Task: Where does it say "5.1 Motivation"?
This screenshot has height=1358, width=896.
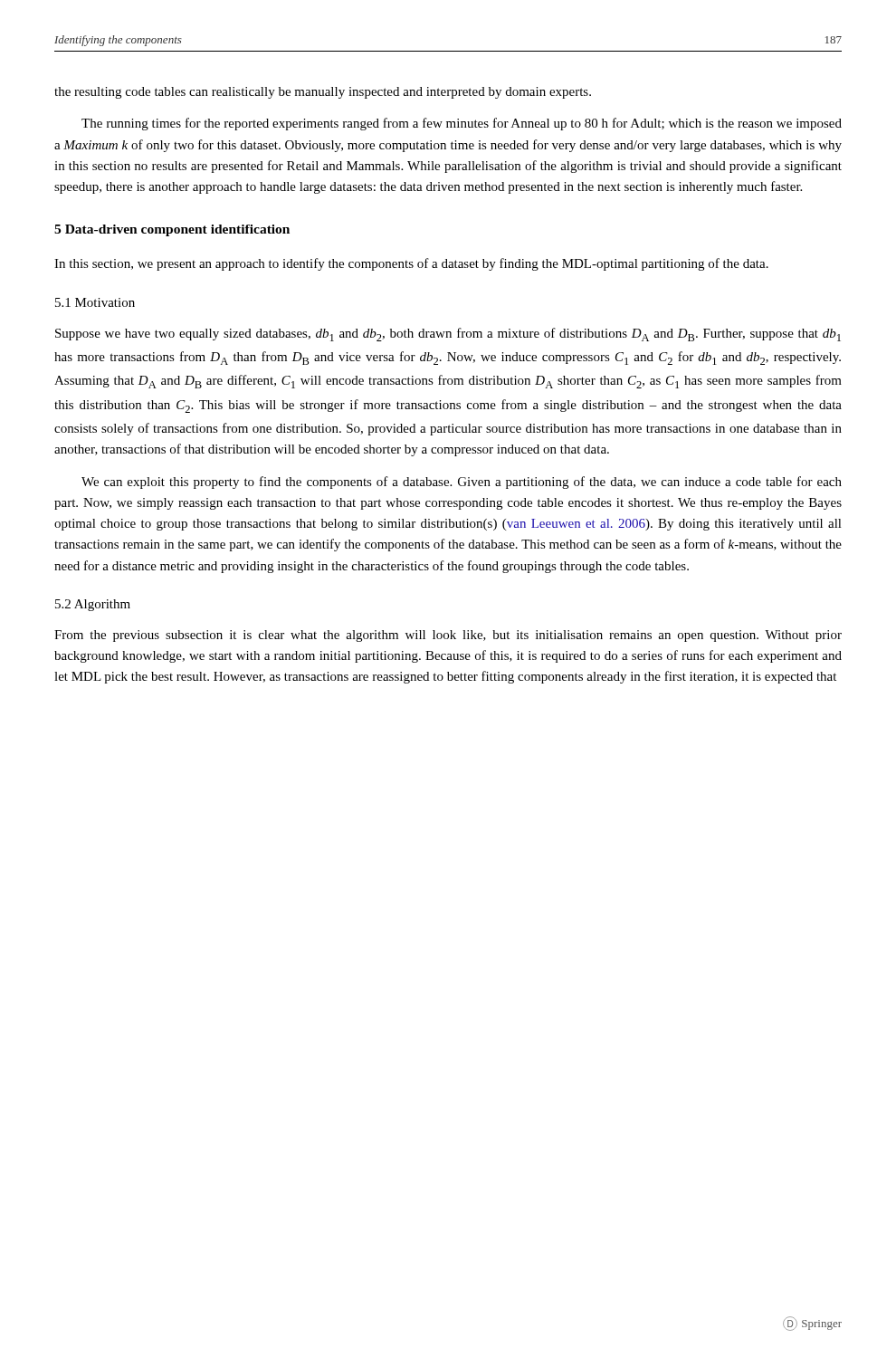Action: click(x=95, y=302)
